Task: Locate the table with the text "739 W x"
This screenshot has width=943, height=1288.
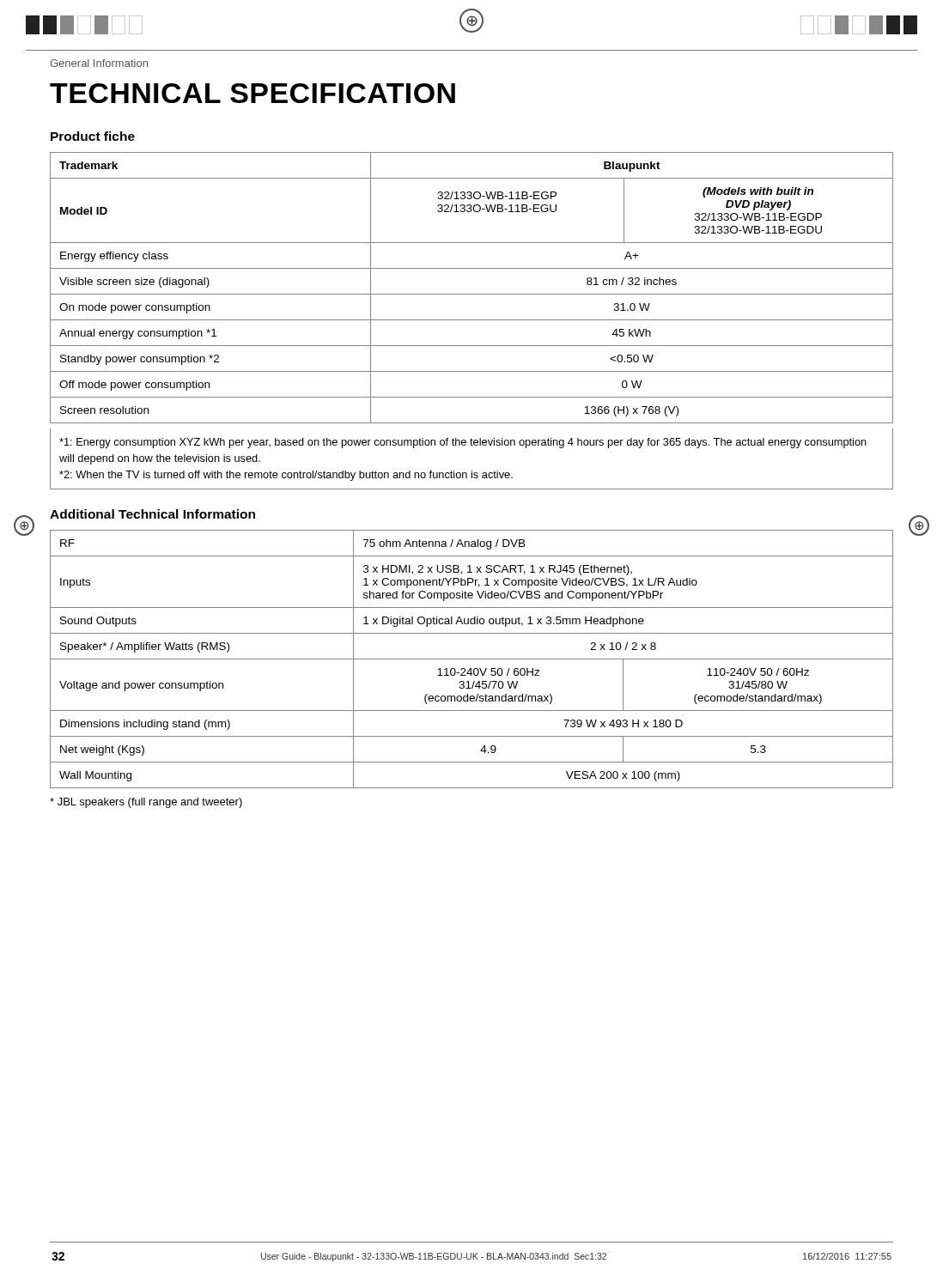Action: pyautogui.click(x=472, y=659)
